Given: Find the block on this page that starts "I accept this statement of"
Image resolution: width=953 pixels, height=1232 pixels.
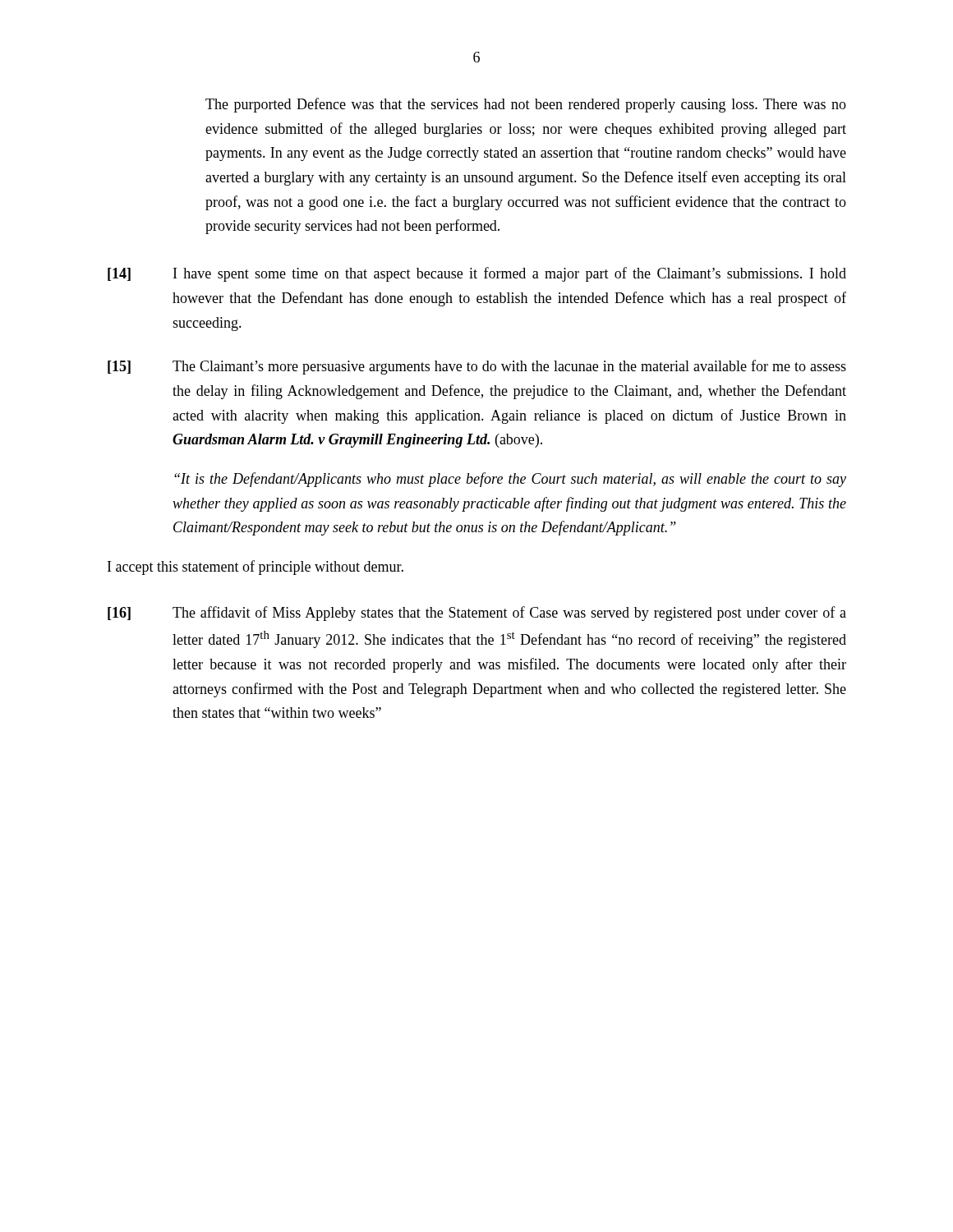Looking at the screenshot, I should (255, 567).
